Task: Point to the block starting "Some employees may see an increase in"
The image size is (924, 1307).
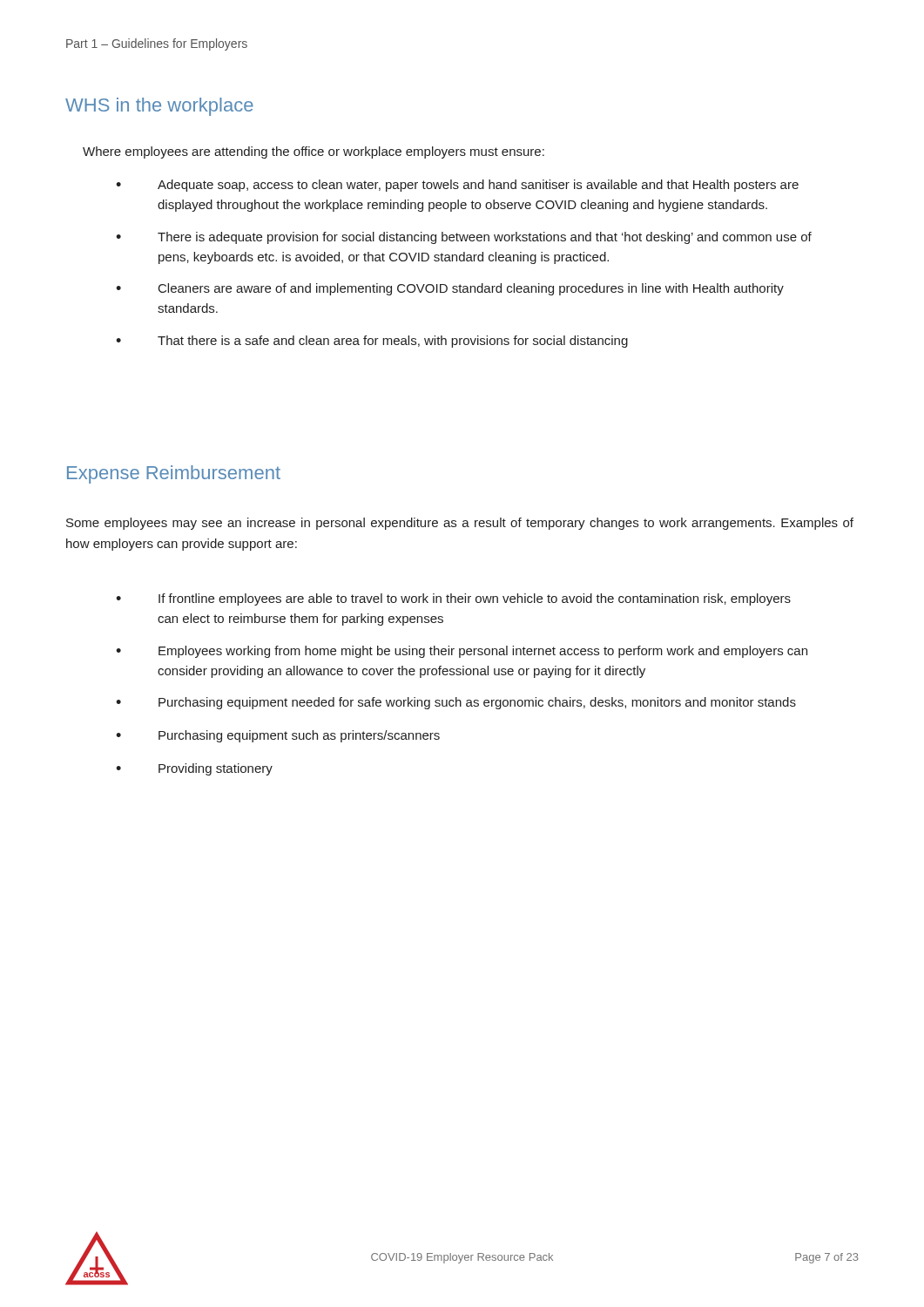Action: coord(459,533)
